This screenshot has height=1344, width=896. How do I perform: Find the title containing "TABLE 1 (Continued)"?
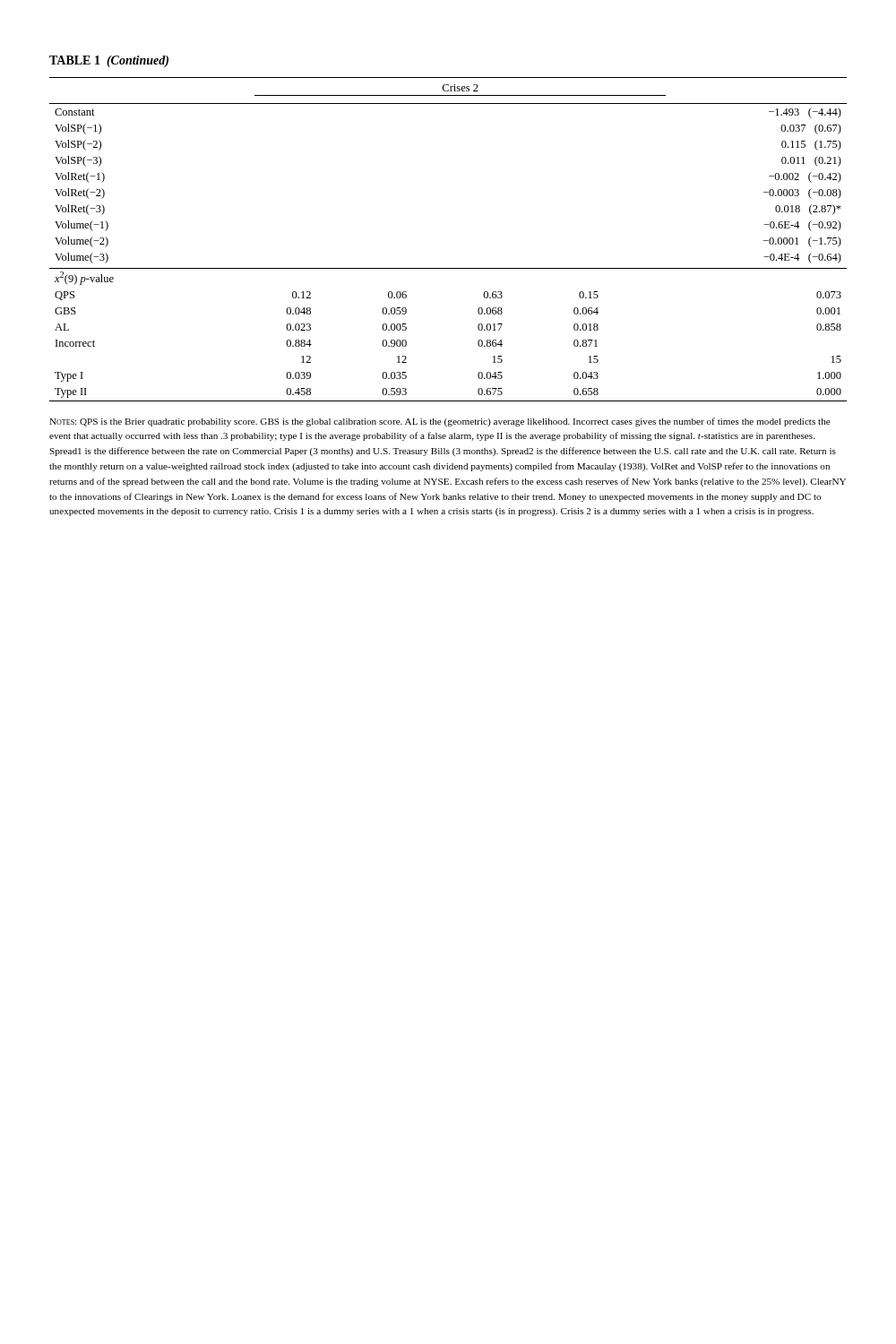(x=109, y=60)
